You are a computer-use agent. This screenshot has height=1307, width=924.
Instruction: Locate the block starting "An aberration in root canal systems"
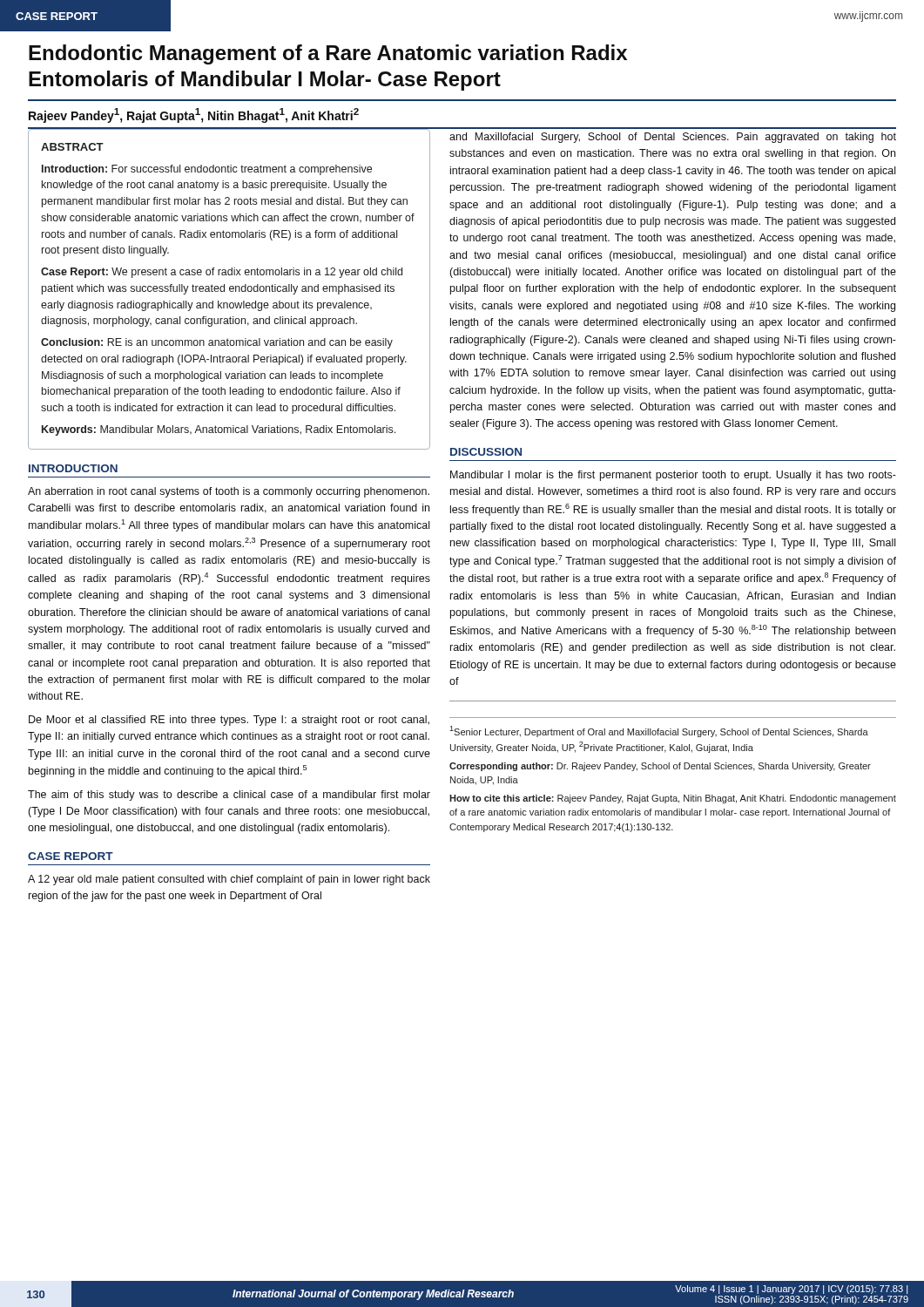click(x=229, y=594)
